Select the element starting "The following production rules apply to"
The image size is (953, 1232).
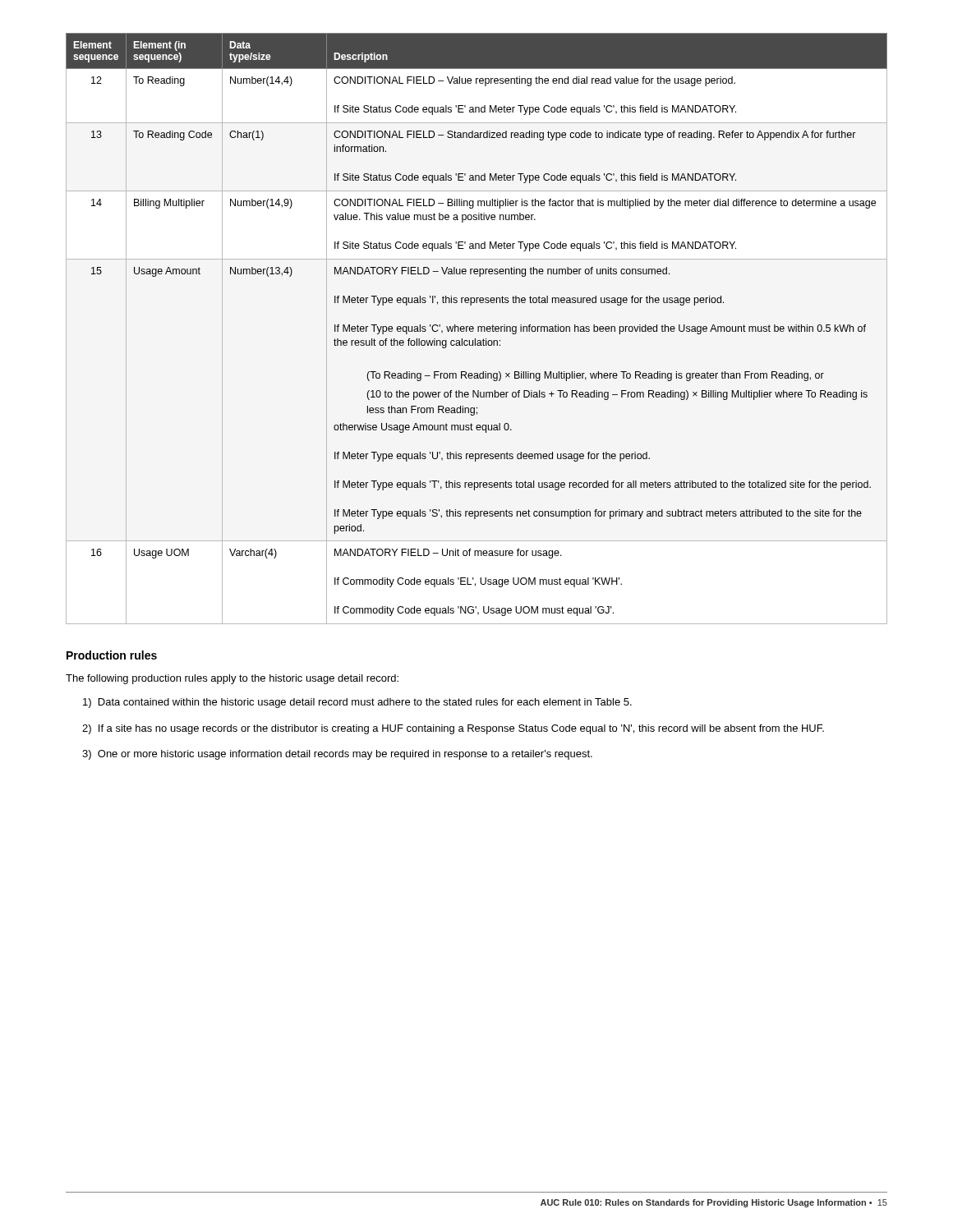tap(233, 678)
